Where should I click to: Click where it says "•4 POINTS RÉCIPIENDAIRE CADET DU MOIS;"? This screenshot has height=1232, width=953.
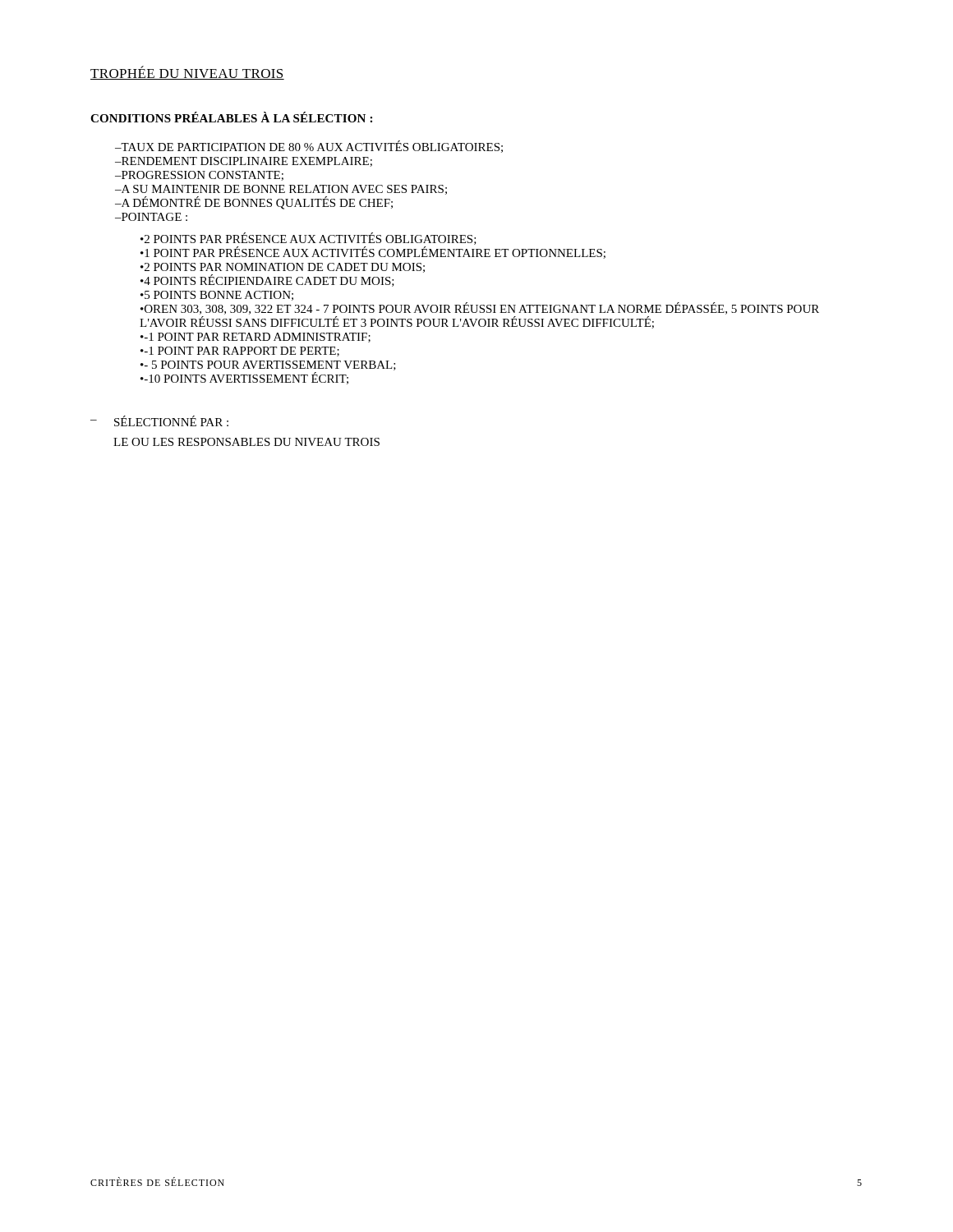(267, 280)
